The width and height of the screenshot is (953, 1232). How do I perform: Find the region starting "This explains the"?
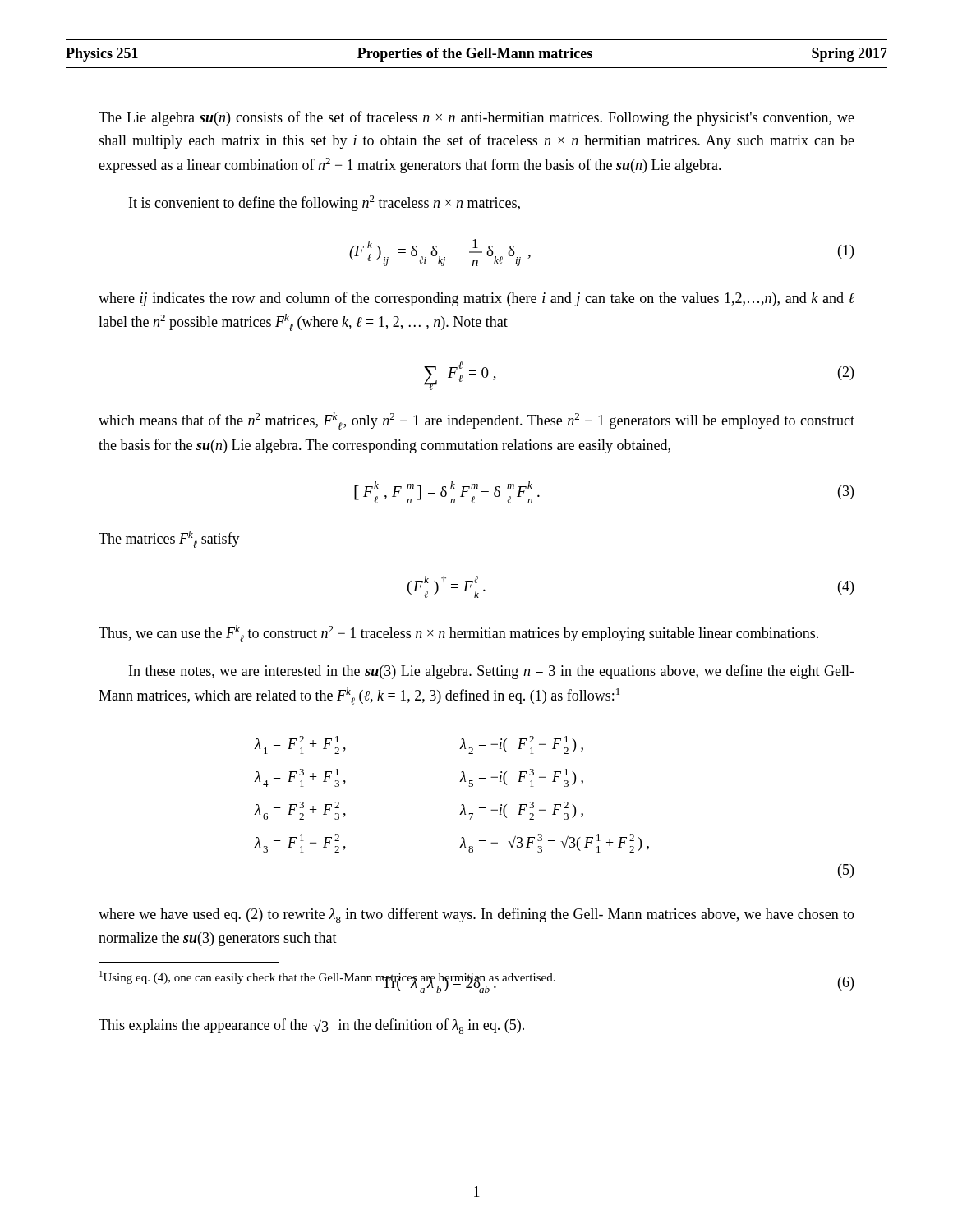476,1027
